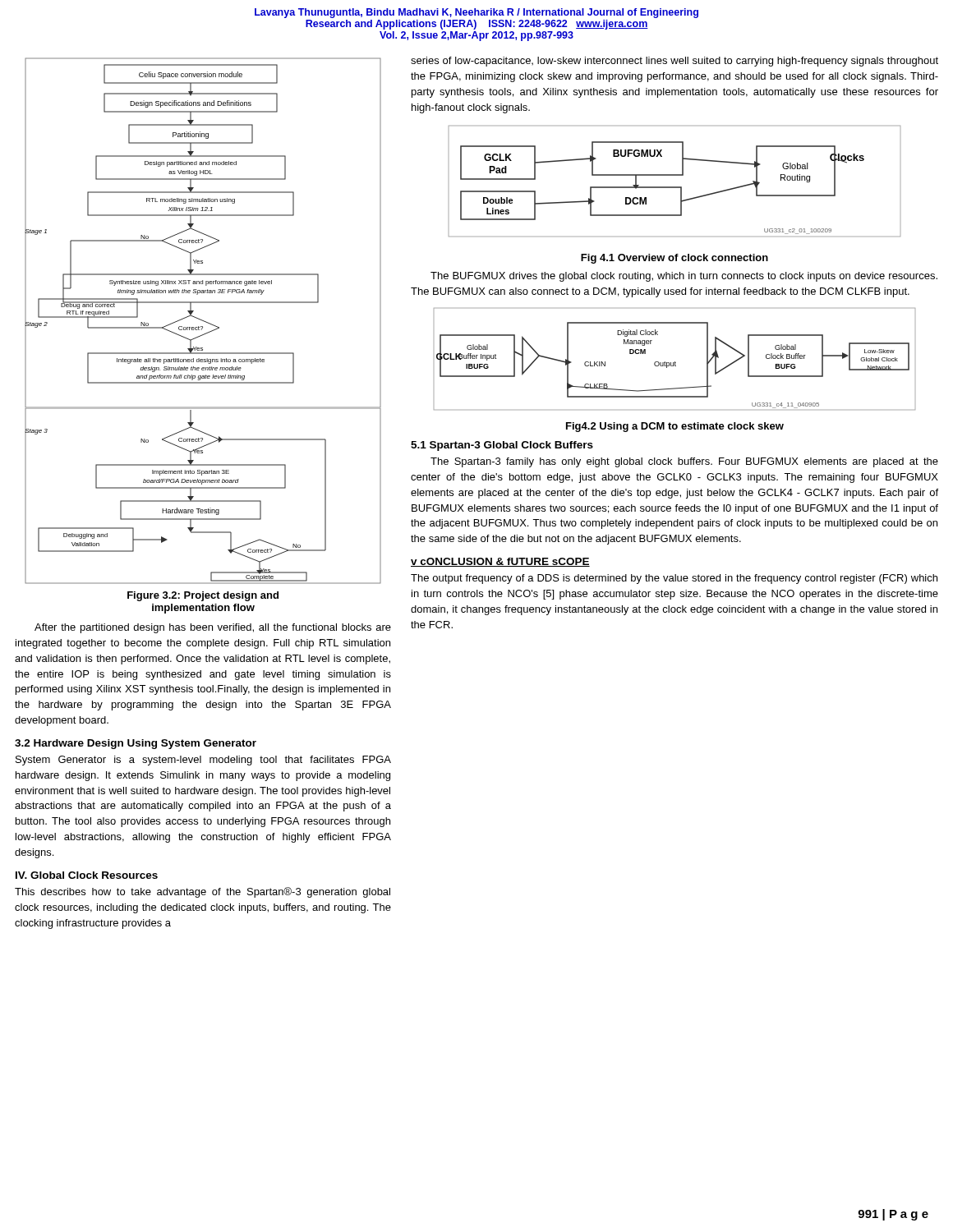Find the caption containing "Figure 3.2: Project design andimplementation flow"
Viewport: 953px width, 1232px height.
[x=203, y=601]
